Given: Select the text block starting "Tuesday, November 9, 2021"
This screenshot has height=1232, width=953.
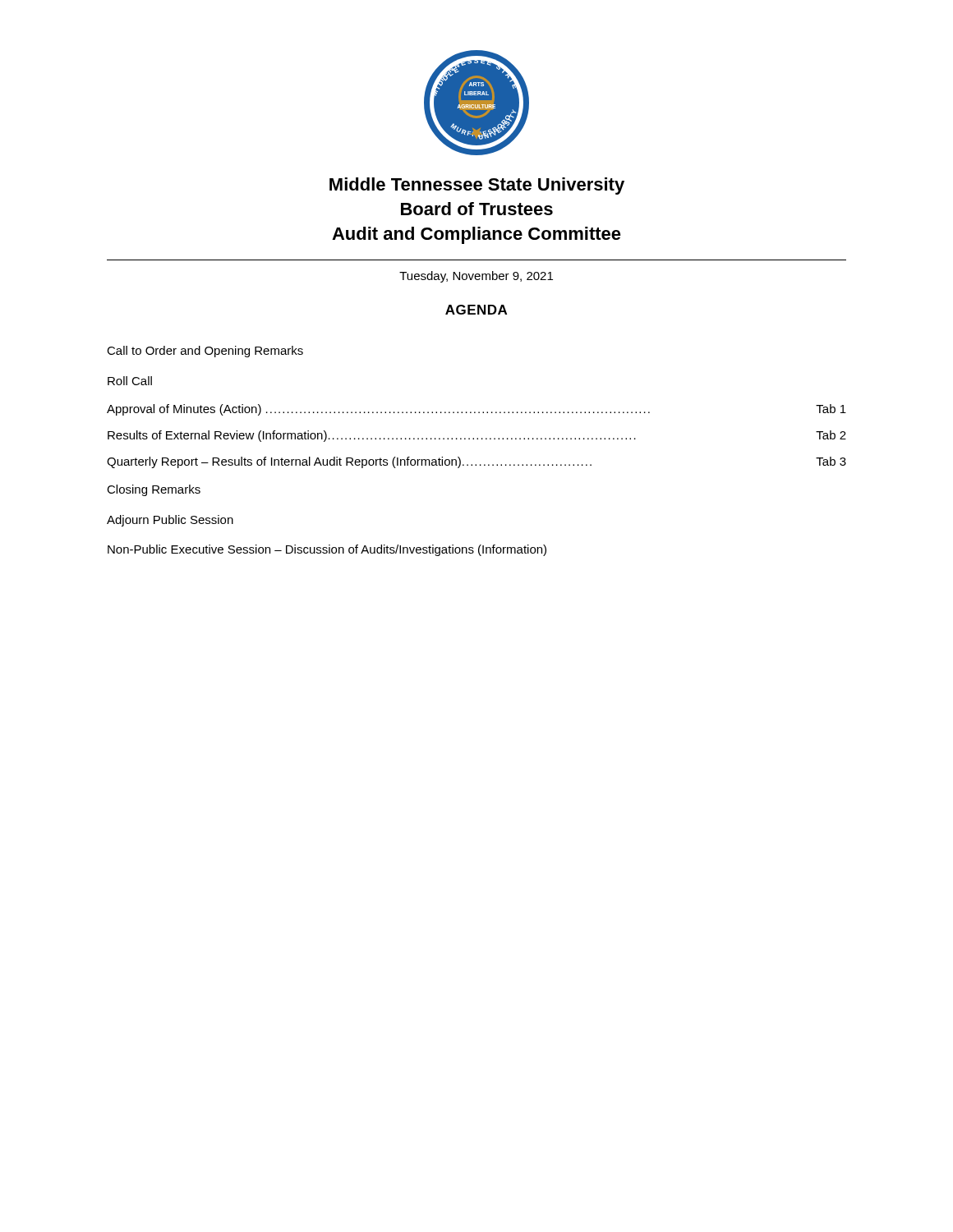Looking at the screenshot, I should click(476, 276).
